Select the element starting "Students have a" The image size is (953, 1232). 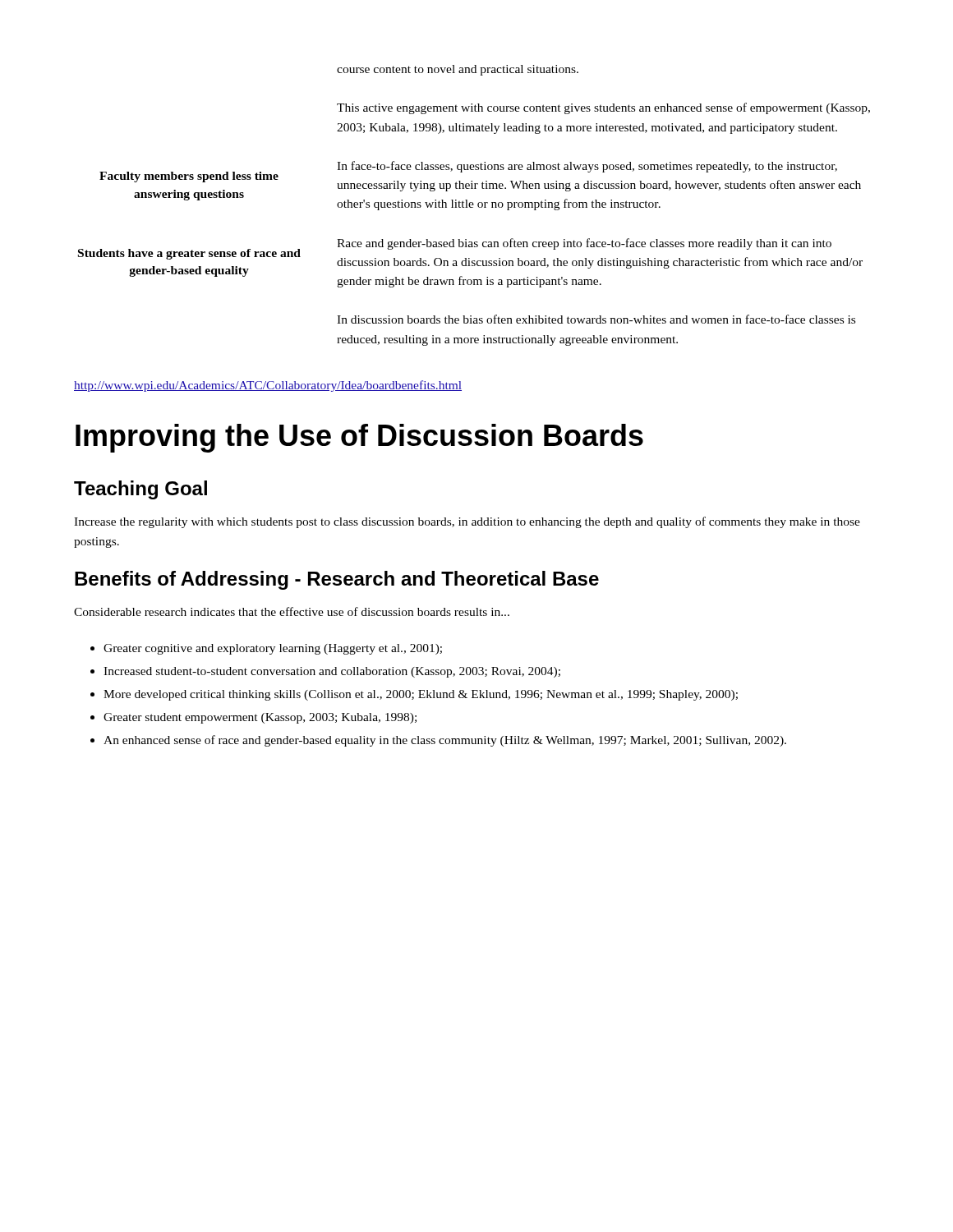(189, 261)
